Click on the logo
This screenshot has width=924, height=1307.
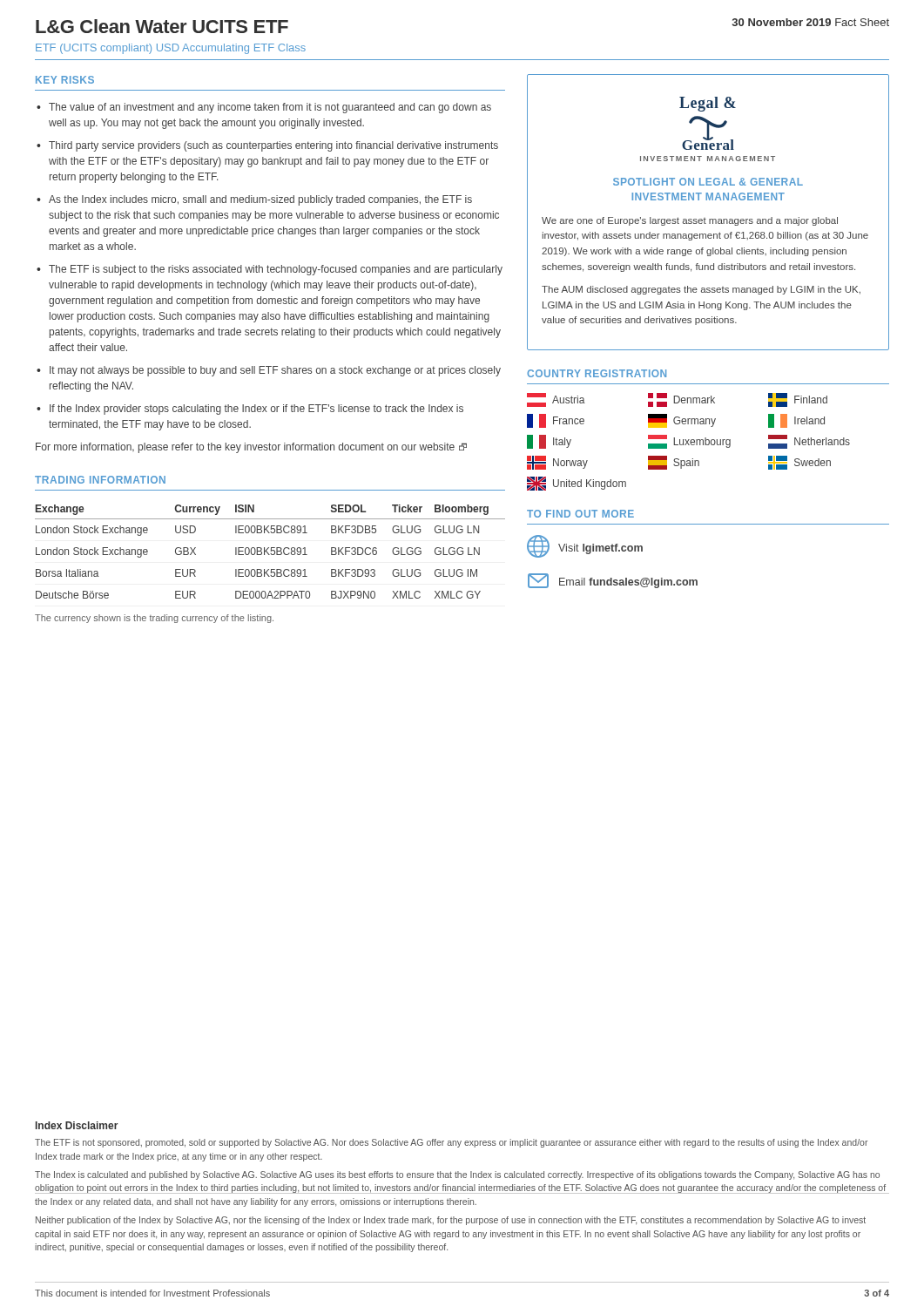708,126
